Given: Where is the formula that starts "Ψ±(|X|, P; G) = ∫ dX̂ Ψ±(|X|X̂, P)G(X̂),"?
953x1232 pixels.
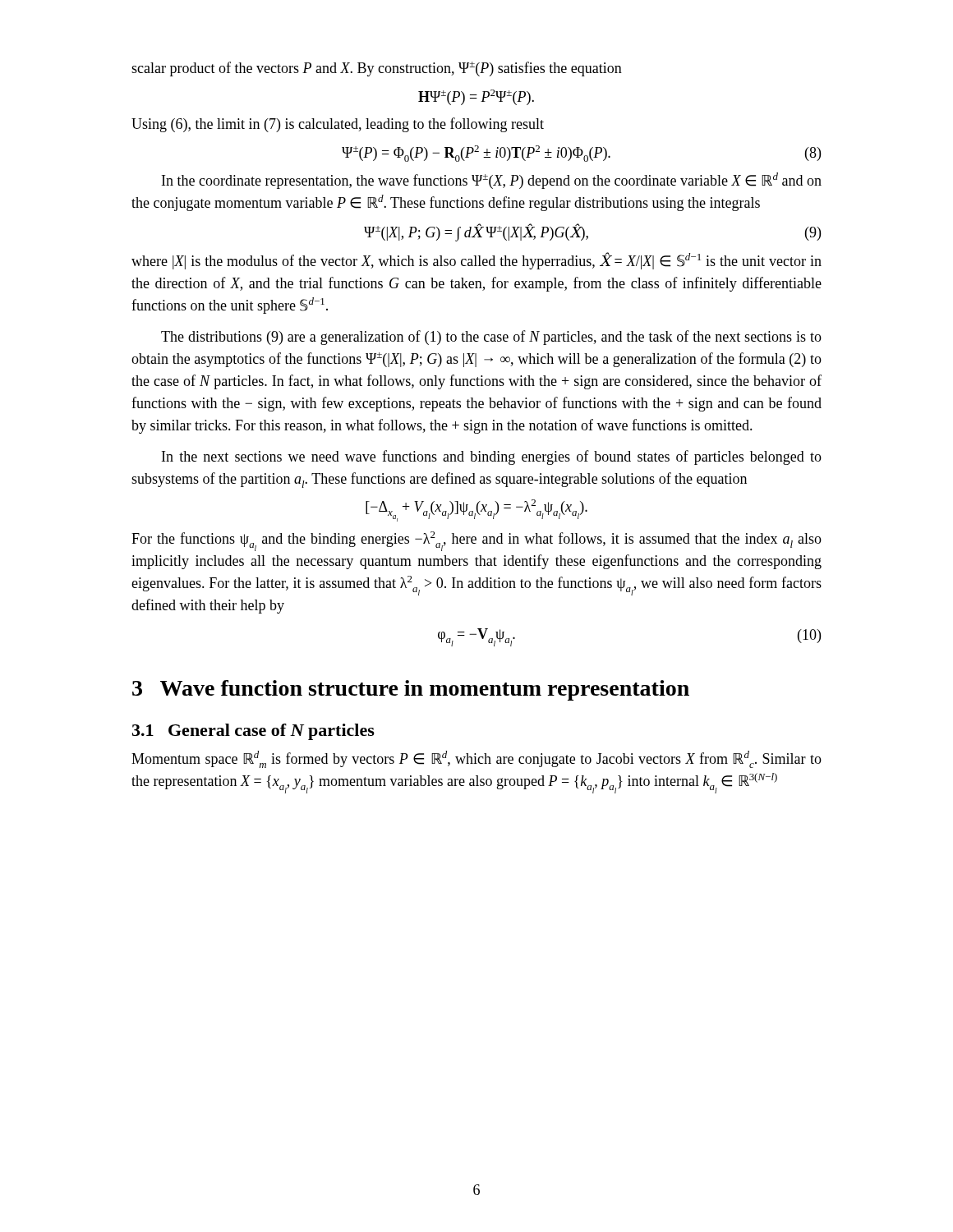Looking at the screenshot, I should click(476, 233).
